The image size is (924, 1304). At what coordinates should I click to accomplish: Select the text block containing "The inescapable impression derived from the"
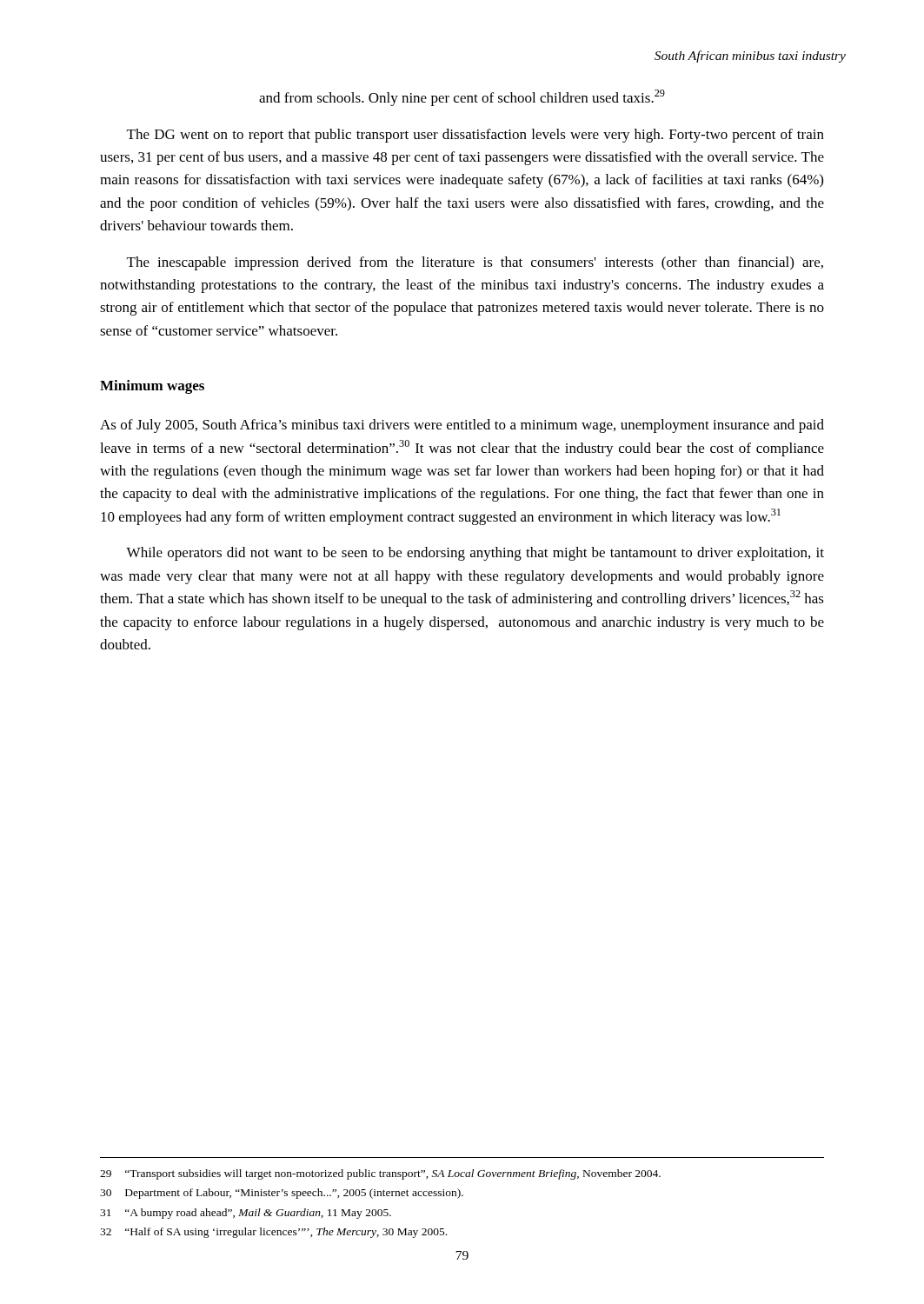click(462, 296)
